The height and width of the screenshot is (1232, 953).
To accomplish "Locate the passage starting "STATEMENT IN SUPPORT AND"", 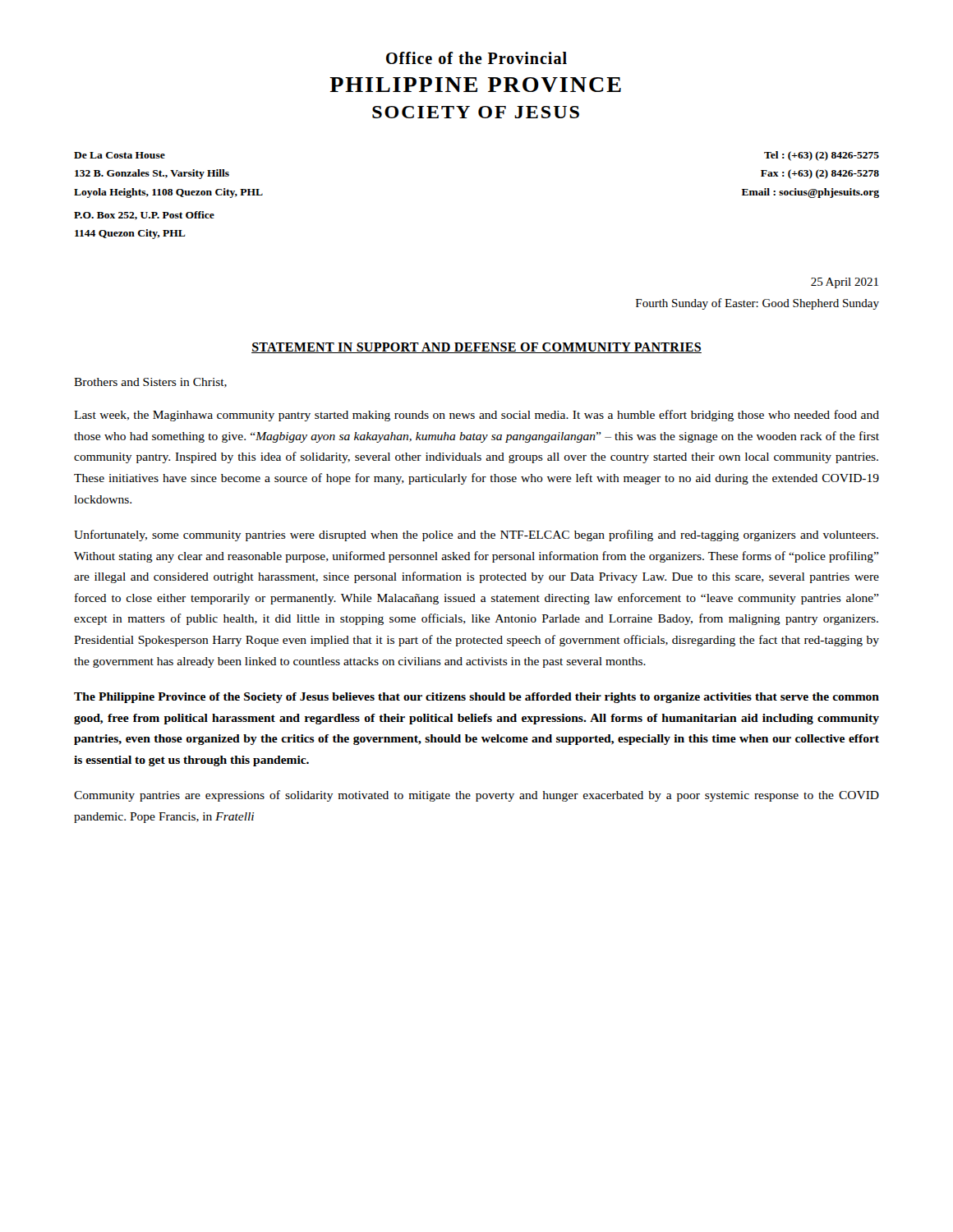I will tap(476, 347).
